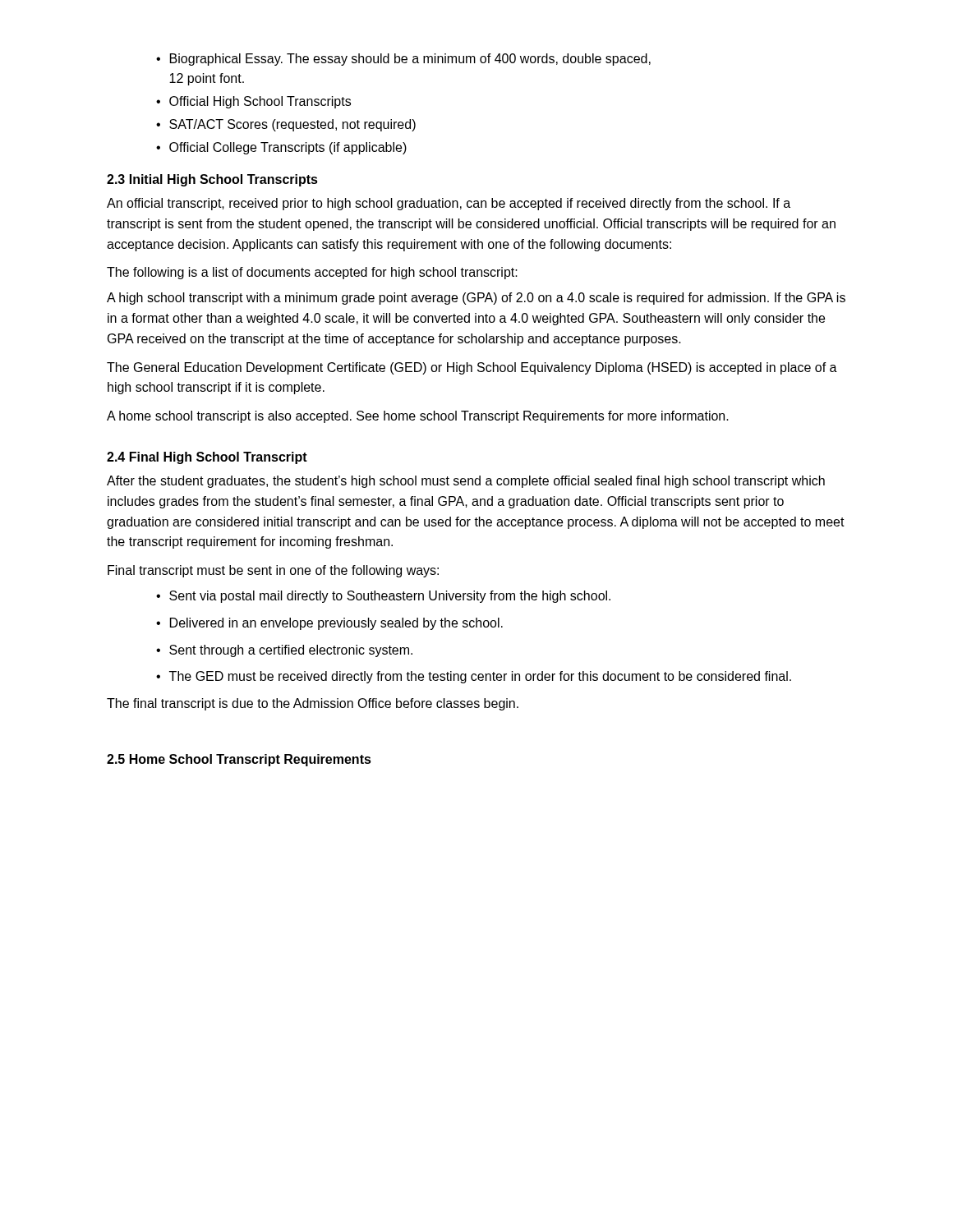This screenshot has height=1232, width=953.
Task: Where does it say "2.5 Home School Transcript Requirements"?
Action: pyautogui.click(x=239, y=759)
